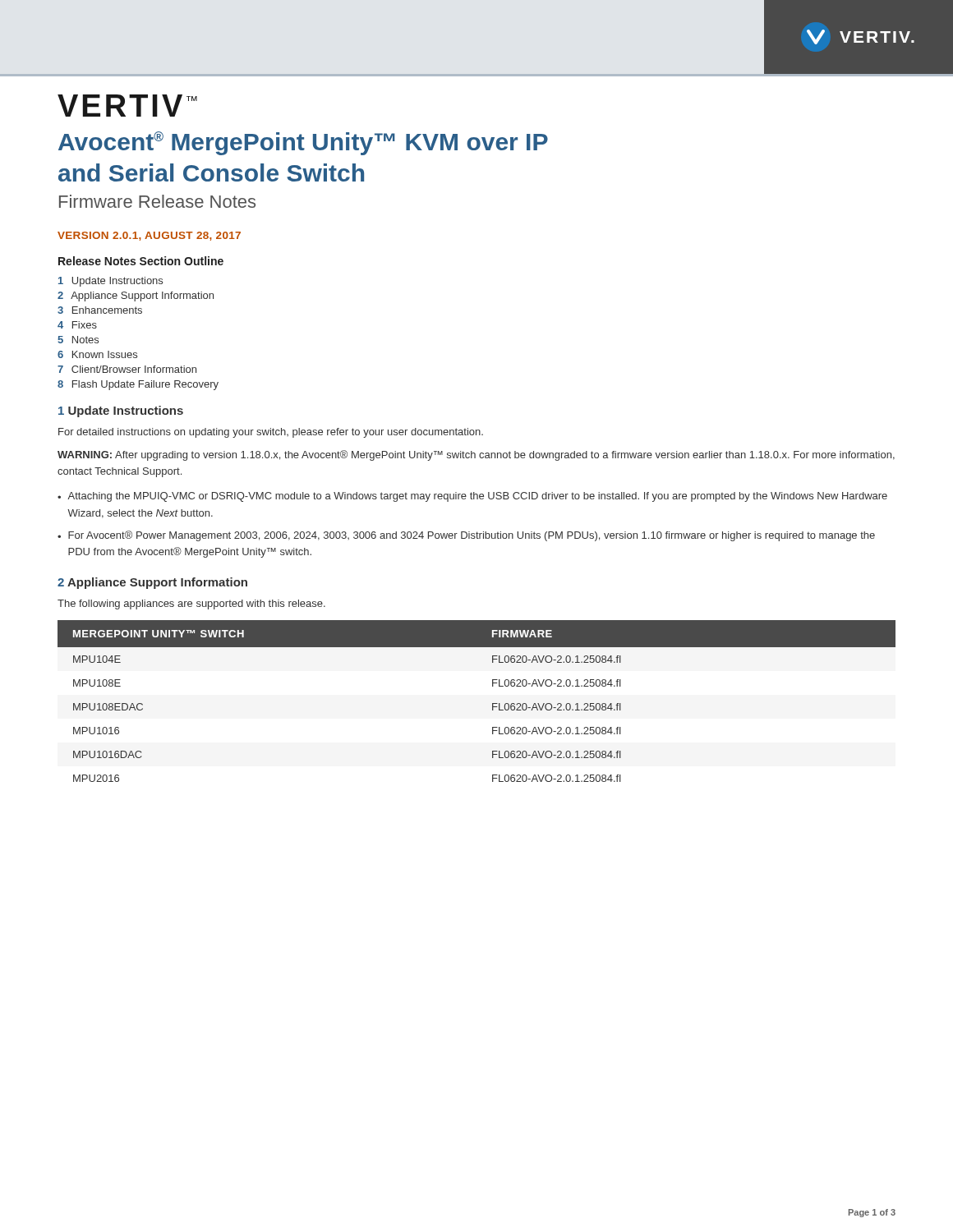953x1232 pixels.
Task: Select the block starting "WARNING: After upgrading to version 1.18.0.x, the"
Action: point(476,463)
